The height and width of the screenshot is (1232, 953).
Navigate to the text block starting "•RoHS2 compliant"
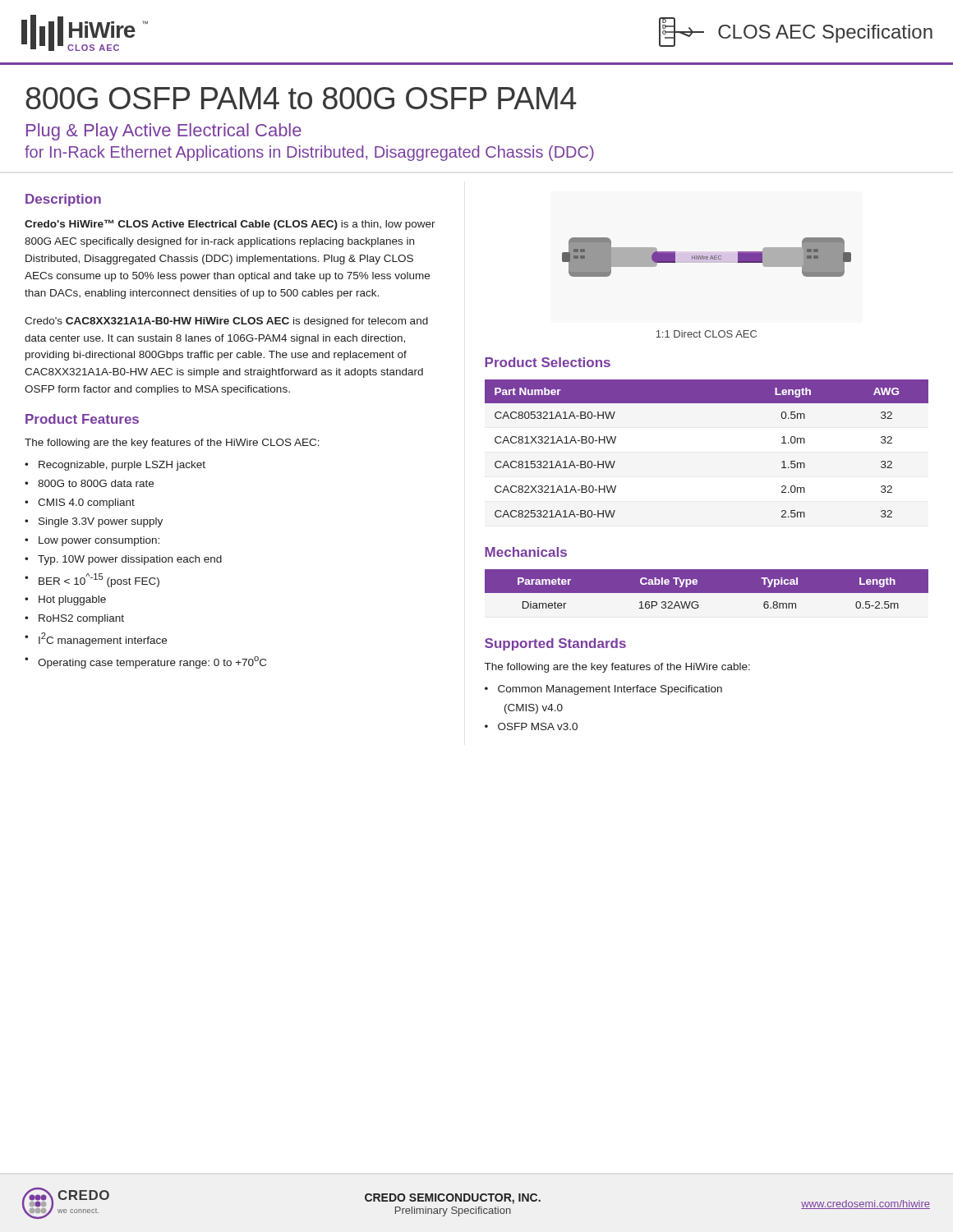(74, 619)
